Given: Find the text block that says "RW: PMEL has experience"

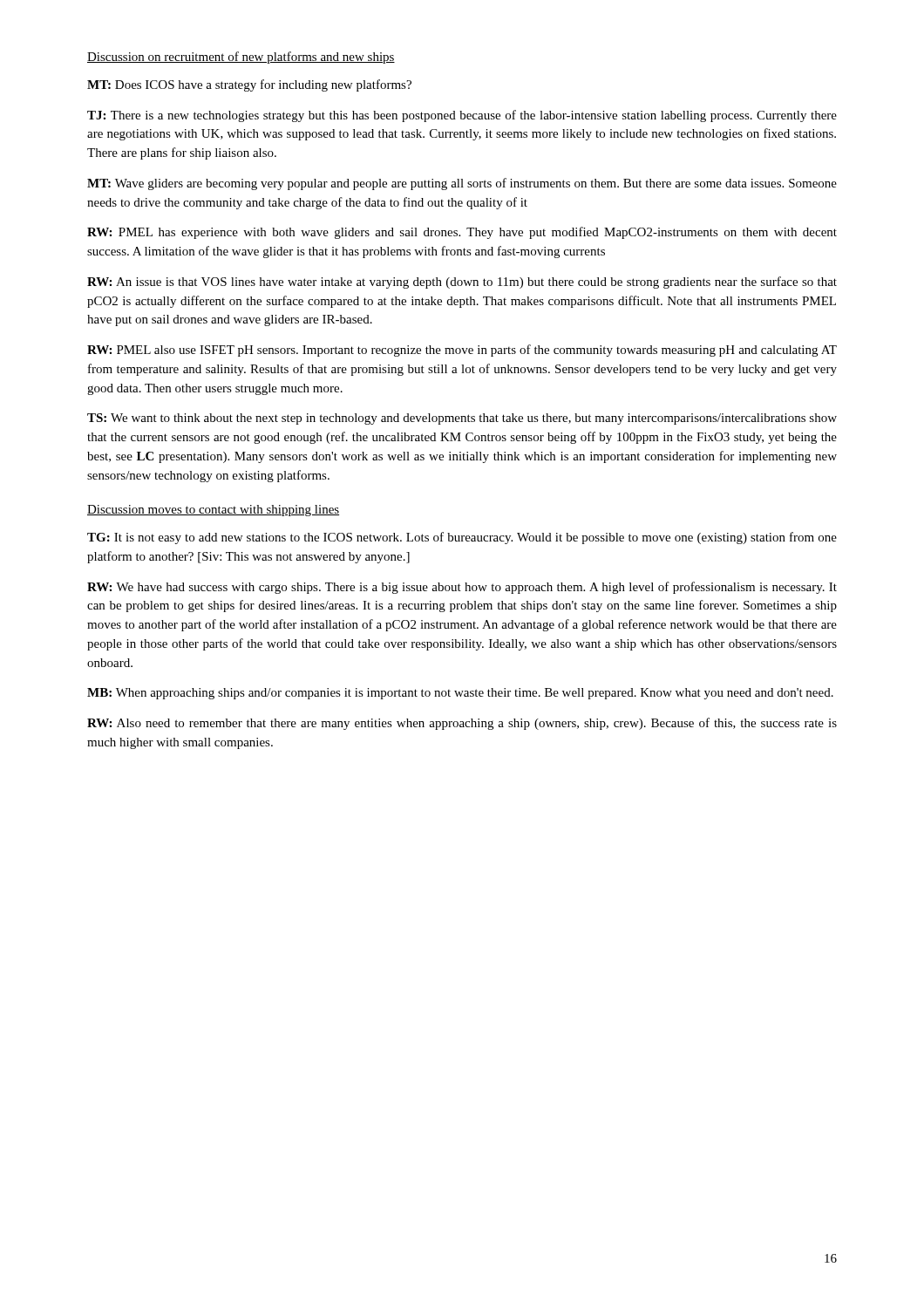Looking at the screenshot, I should 462,242.
